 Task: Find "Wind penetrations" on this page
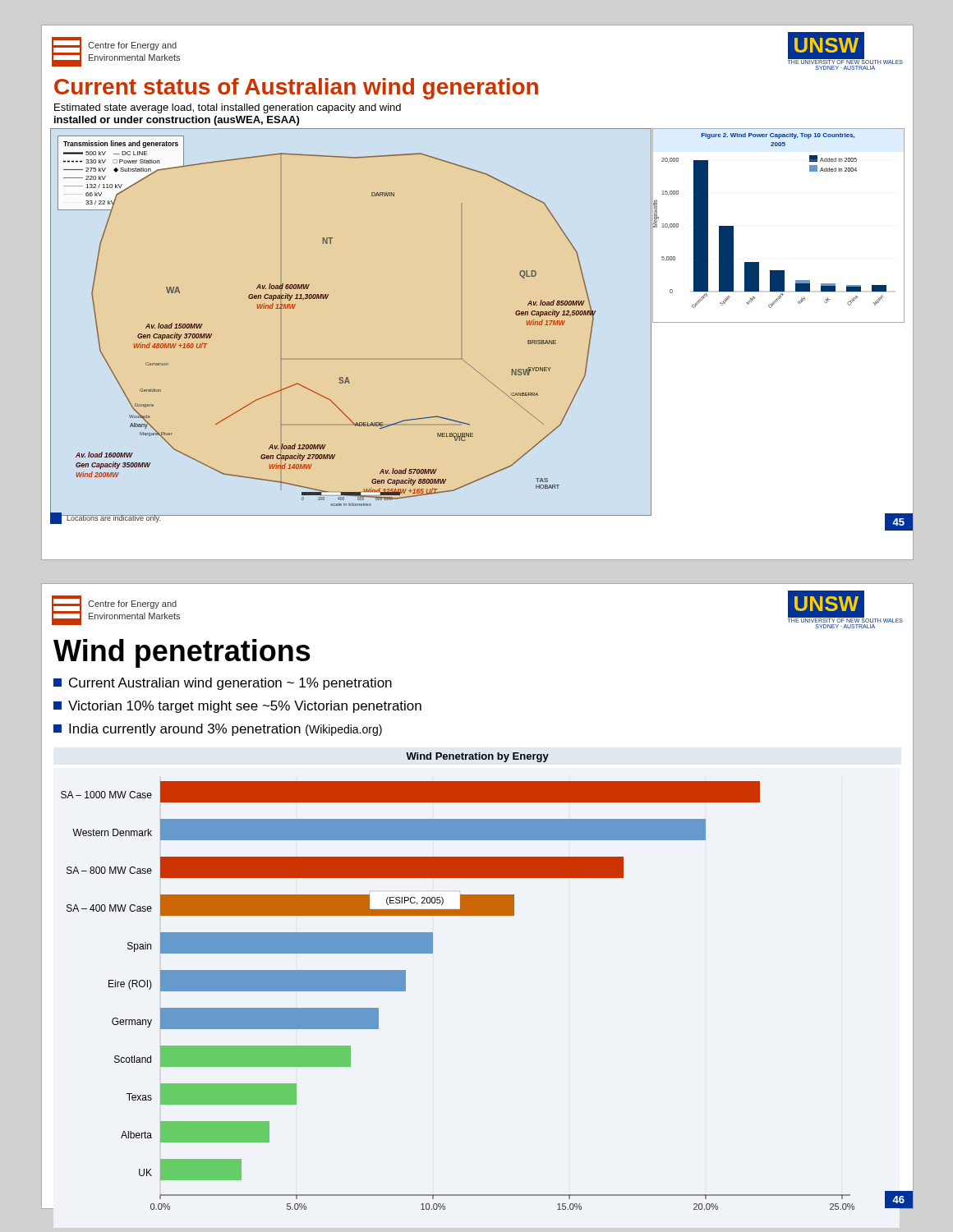point(182,651)
